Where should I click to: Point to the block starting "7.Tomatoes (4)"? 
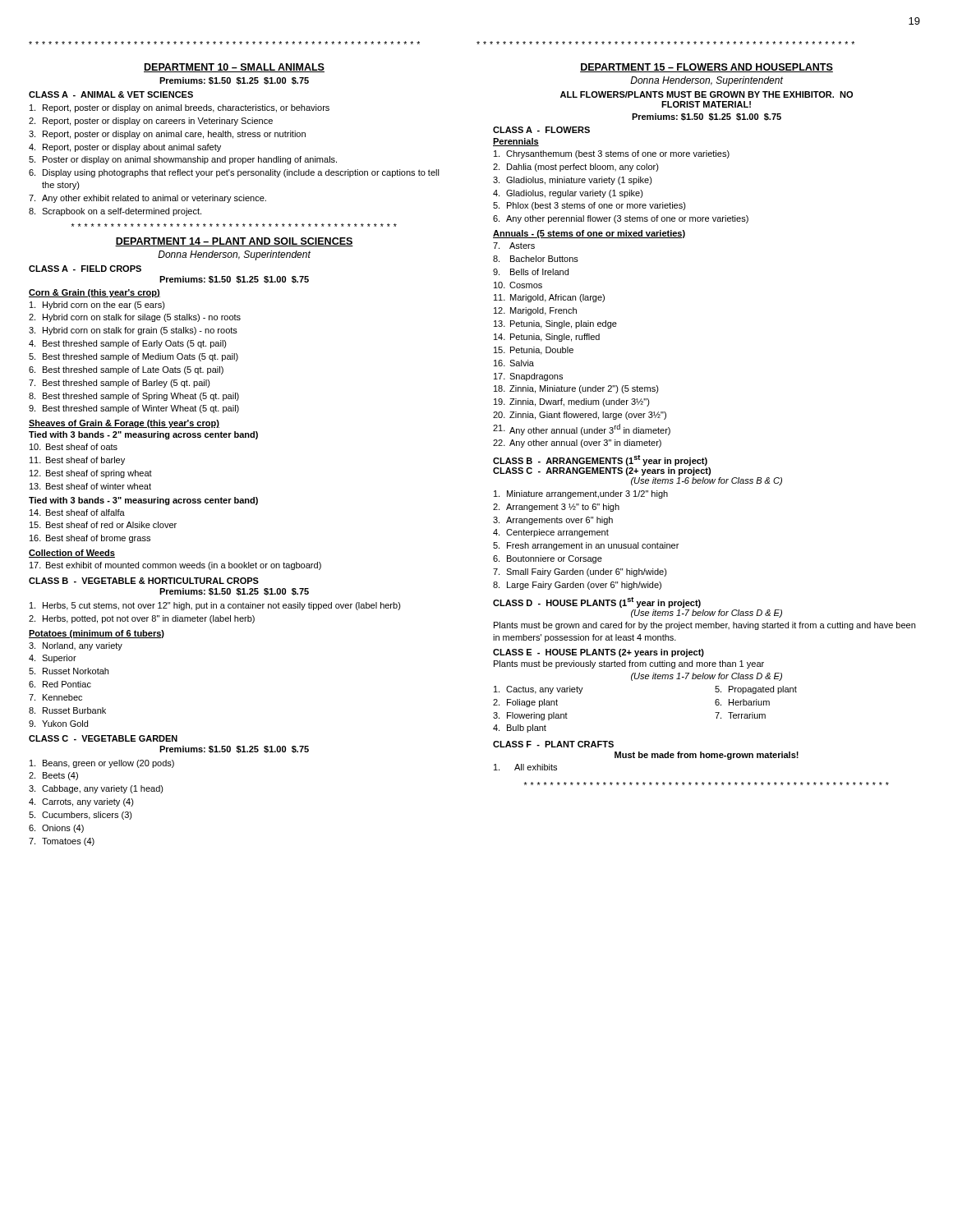pyautogui.click(x=62, y=841)
